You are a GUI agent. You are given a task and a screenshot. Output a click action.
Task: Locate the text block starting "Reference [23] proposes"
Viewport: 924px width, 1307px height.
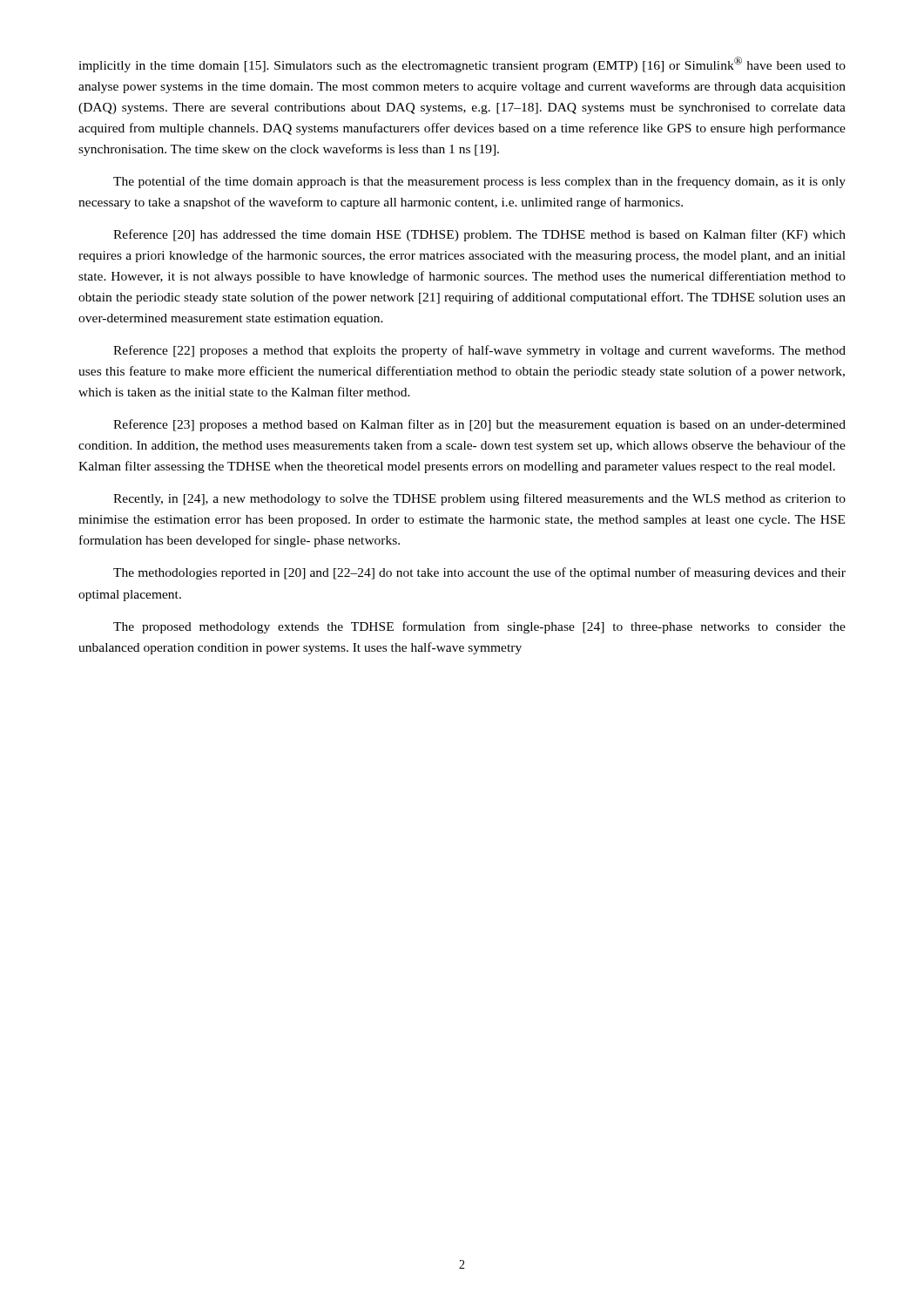point(462,446)
